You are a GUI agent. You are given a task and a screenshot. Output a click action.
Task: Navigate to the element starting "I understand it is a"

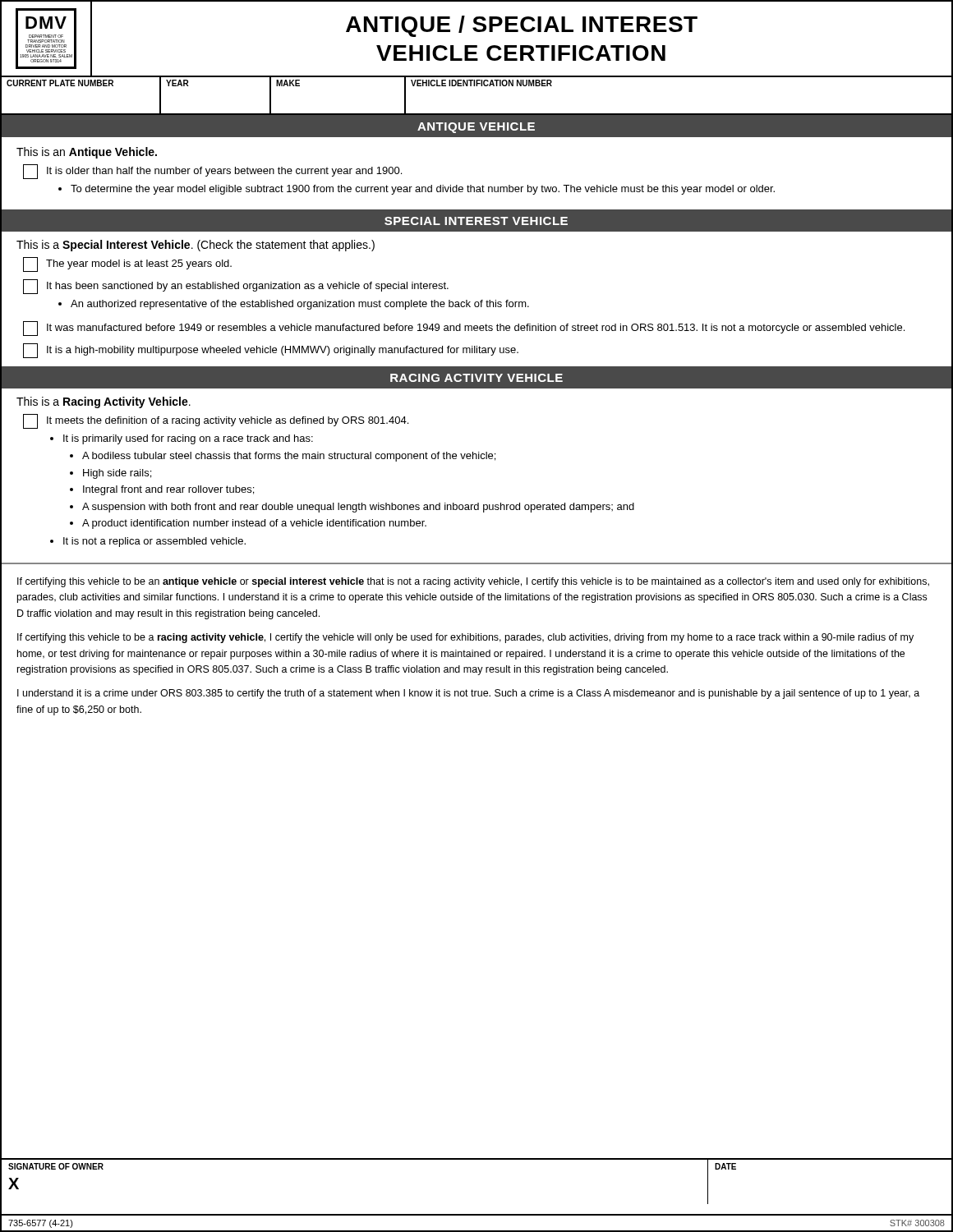point(468,701)
